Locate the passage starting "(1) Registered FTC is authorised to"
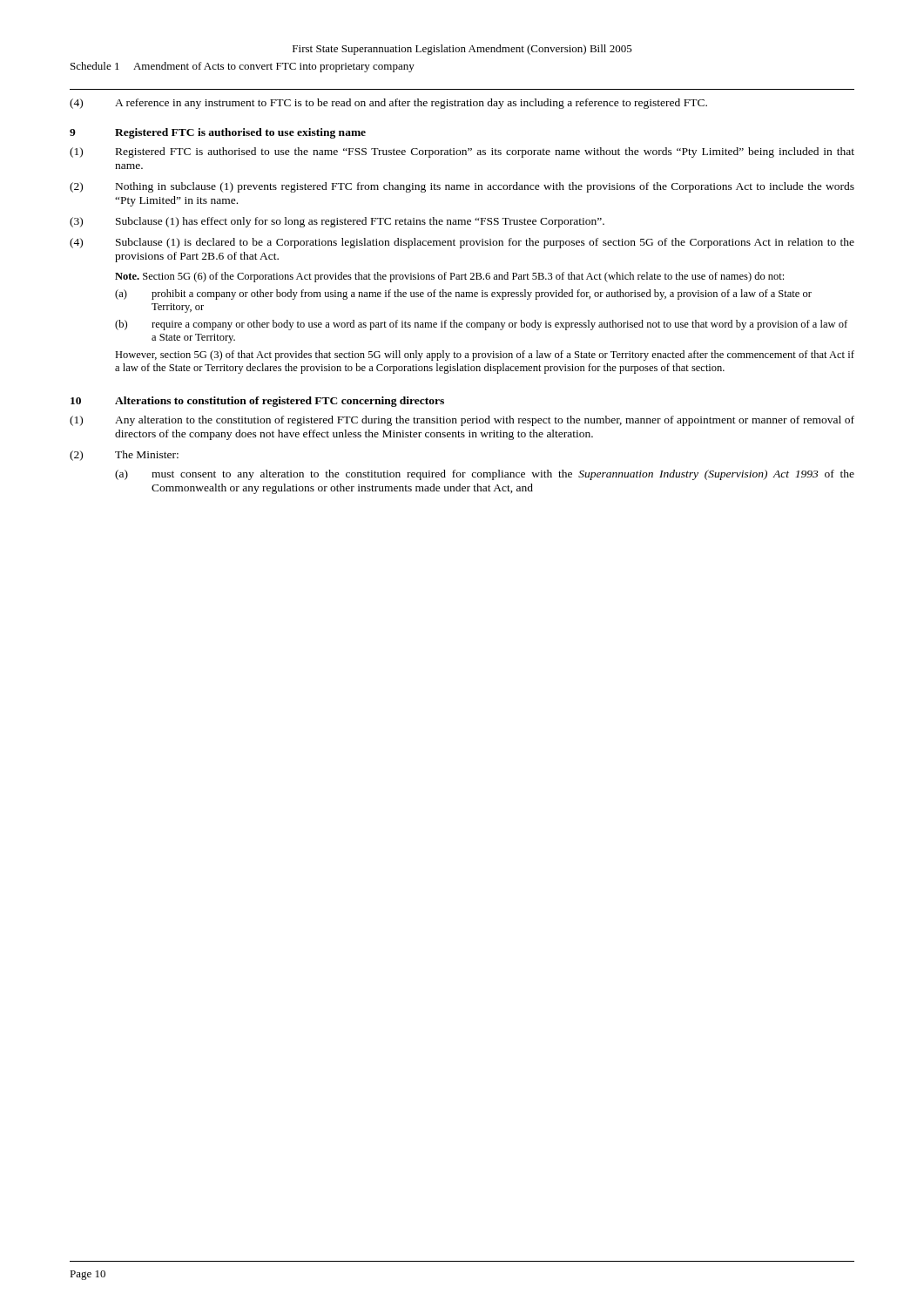This screenshot has width=924, height=1307. [x=462, y=159]
